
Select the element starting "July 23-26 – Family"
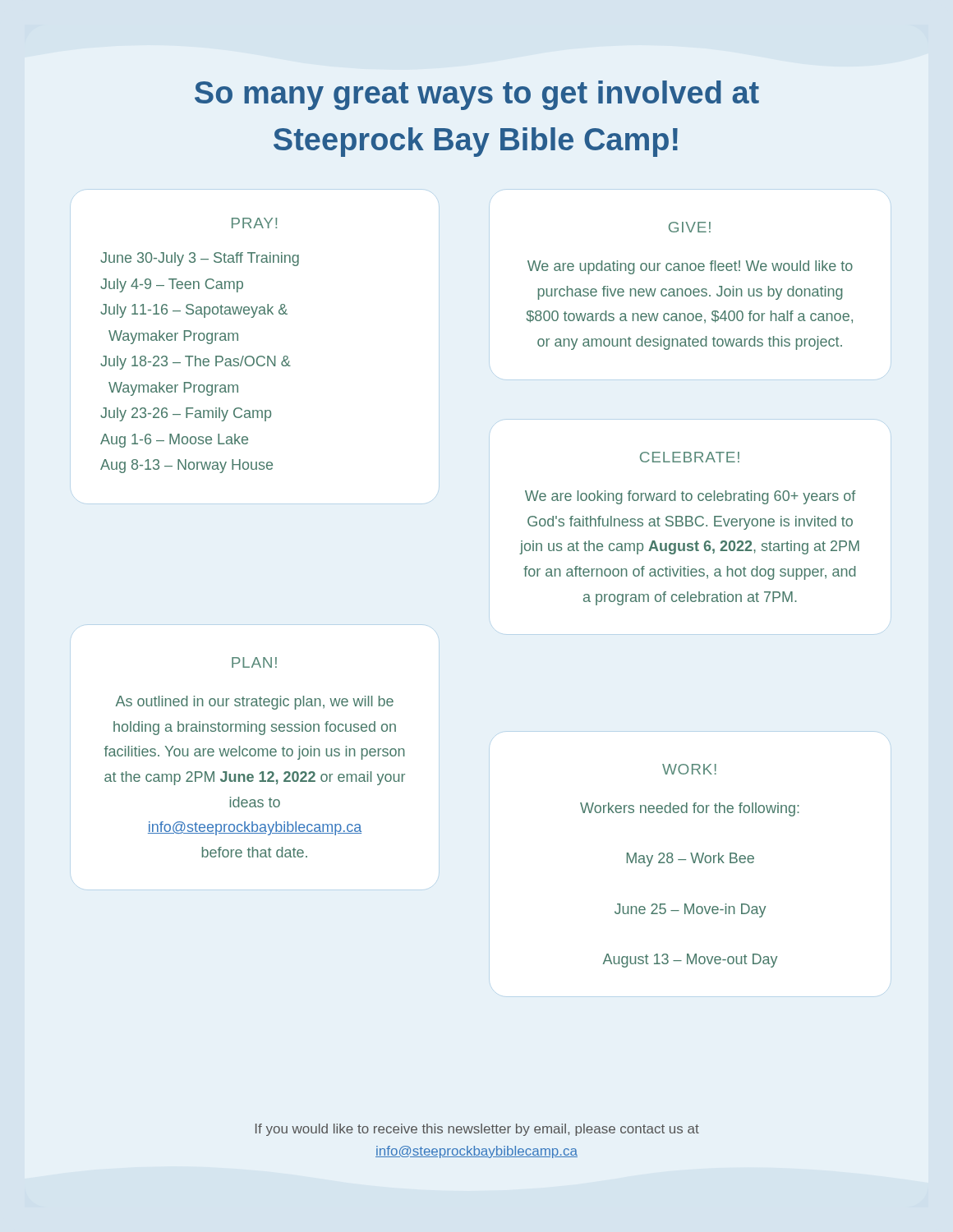tap(186, 413)
